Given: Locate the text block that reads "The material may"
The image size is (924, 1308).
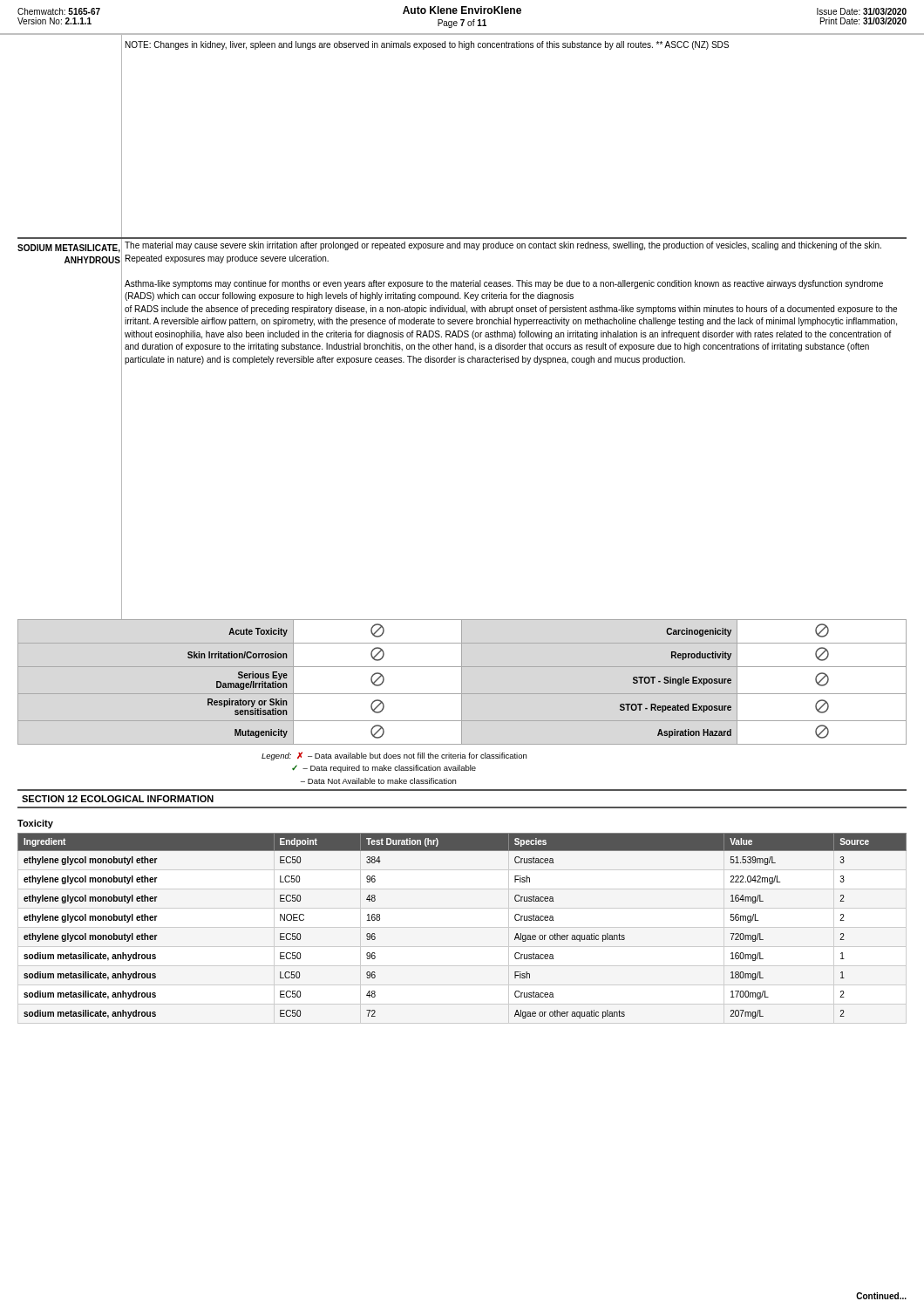Looking at the screenshot, I should click(x=511, y=302).
